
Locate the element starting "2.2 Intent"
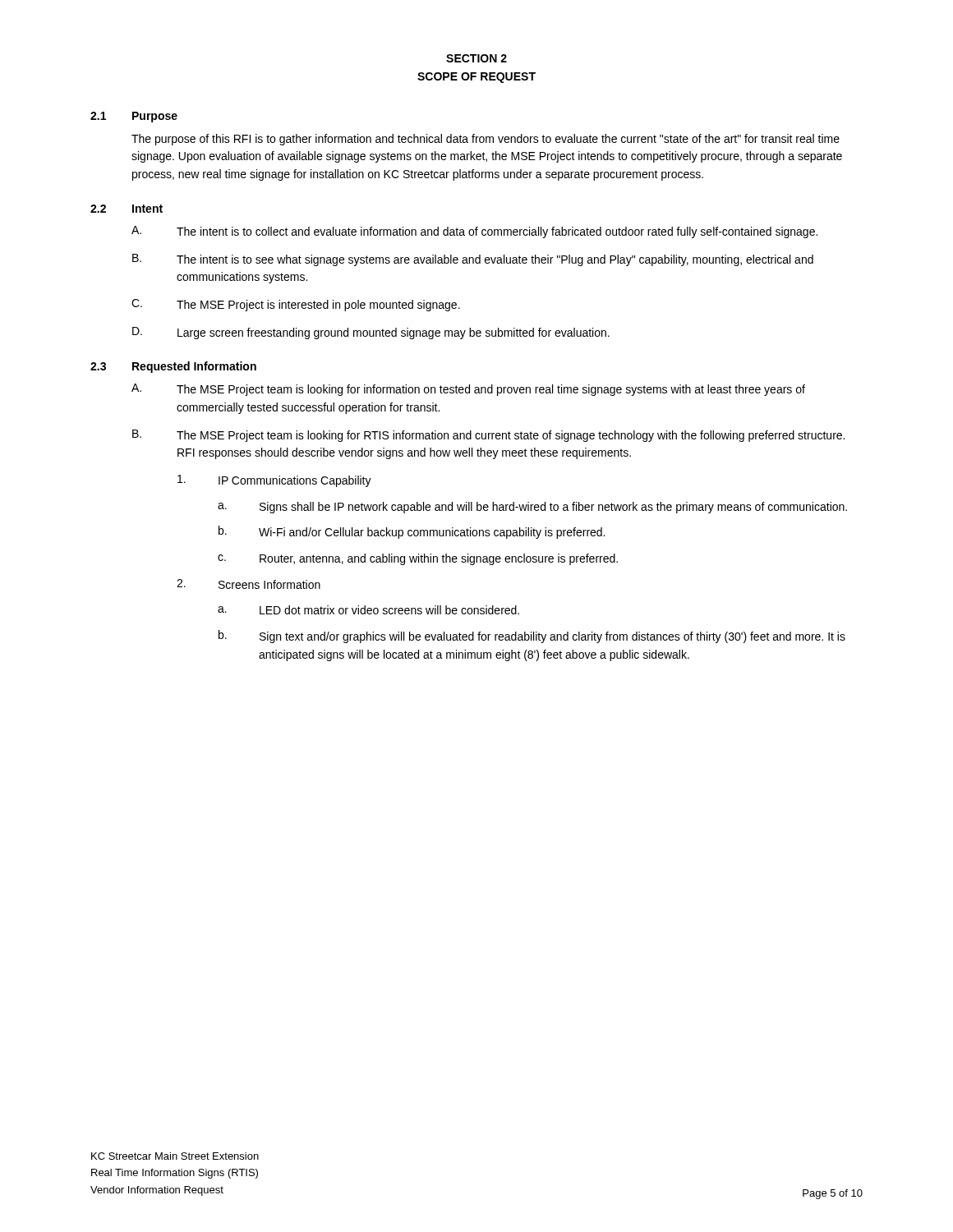(127, 209)
